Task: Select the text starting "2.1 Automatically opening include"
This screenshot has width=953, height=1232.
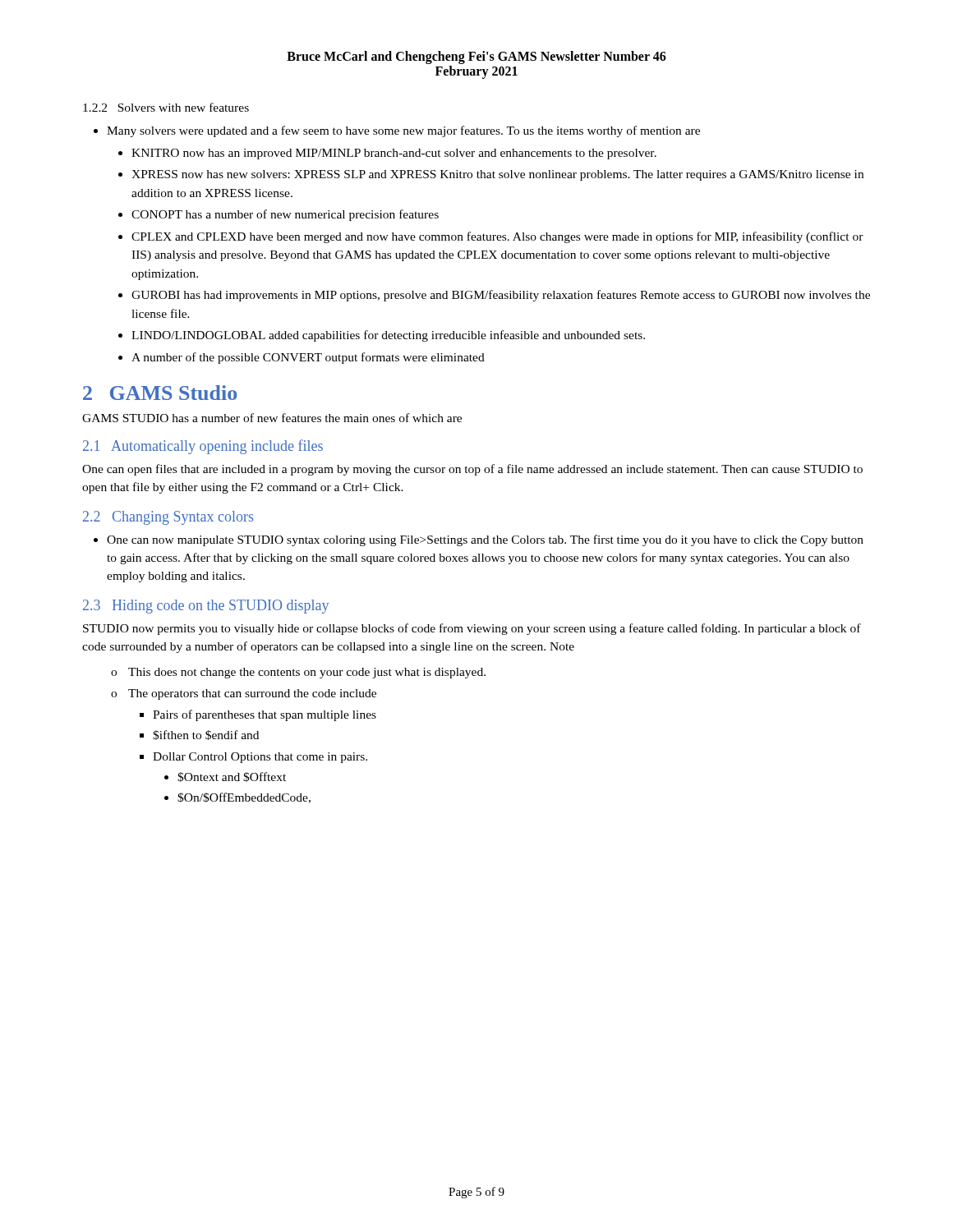Action: click(203, 446)
